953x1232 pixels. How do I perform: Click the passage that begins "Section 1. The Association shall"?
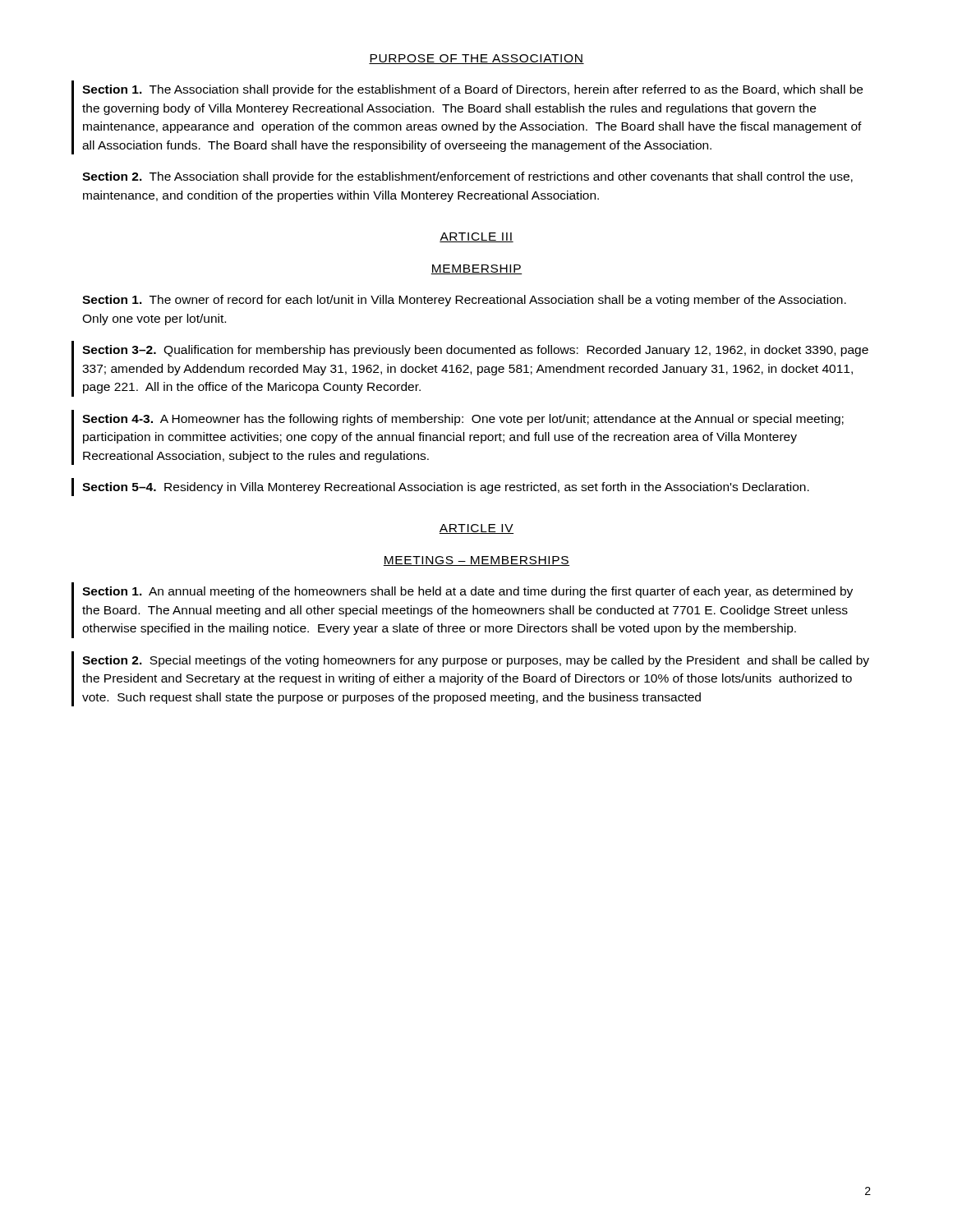pos(473,117)
